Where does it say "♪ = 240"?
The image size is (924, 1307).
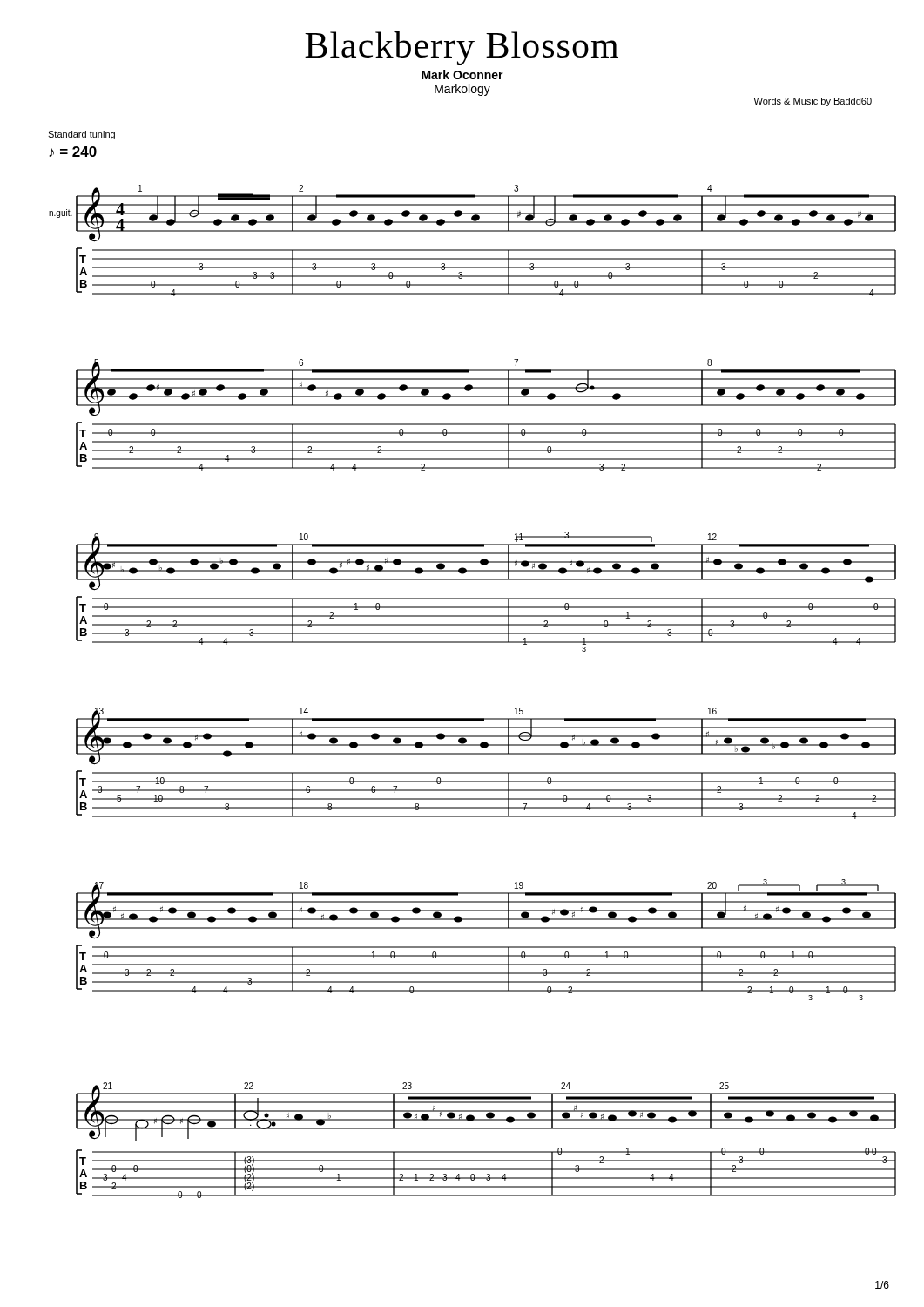[x=72, y=152]
